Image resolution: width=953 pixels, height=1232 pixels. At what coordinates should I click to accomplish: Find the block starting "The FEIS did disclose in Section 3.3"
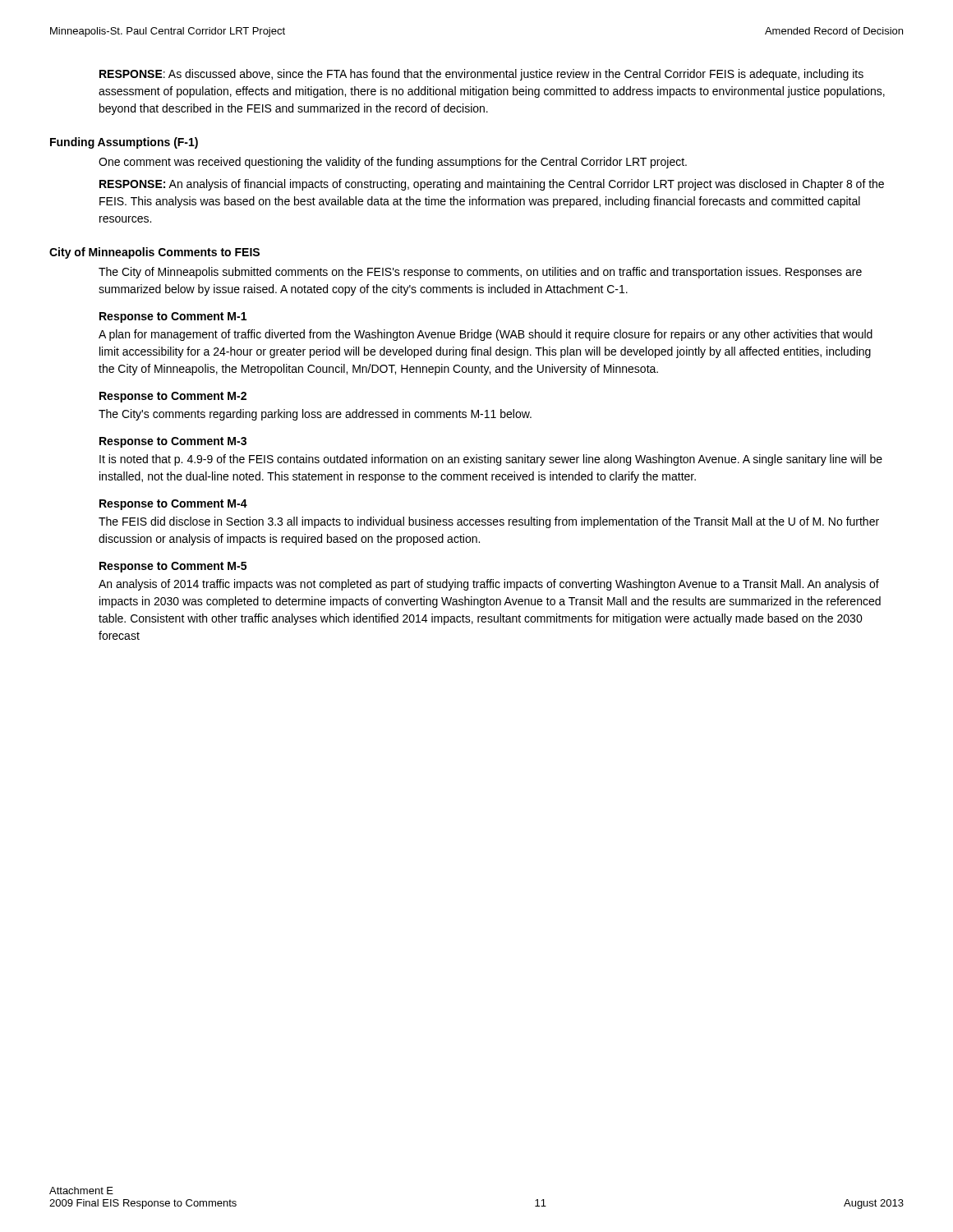click(x=493, y=531)
